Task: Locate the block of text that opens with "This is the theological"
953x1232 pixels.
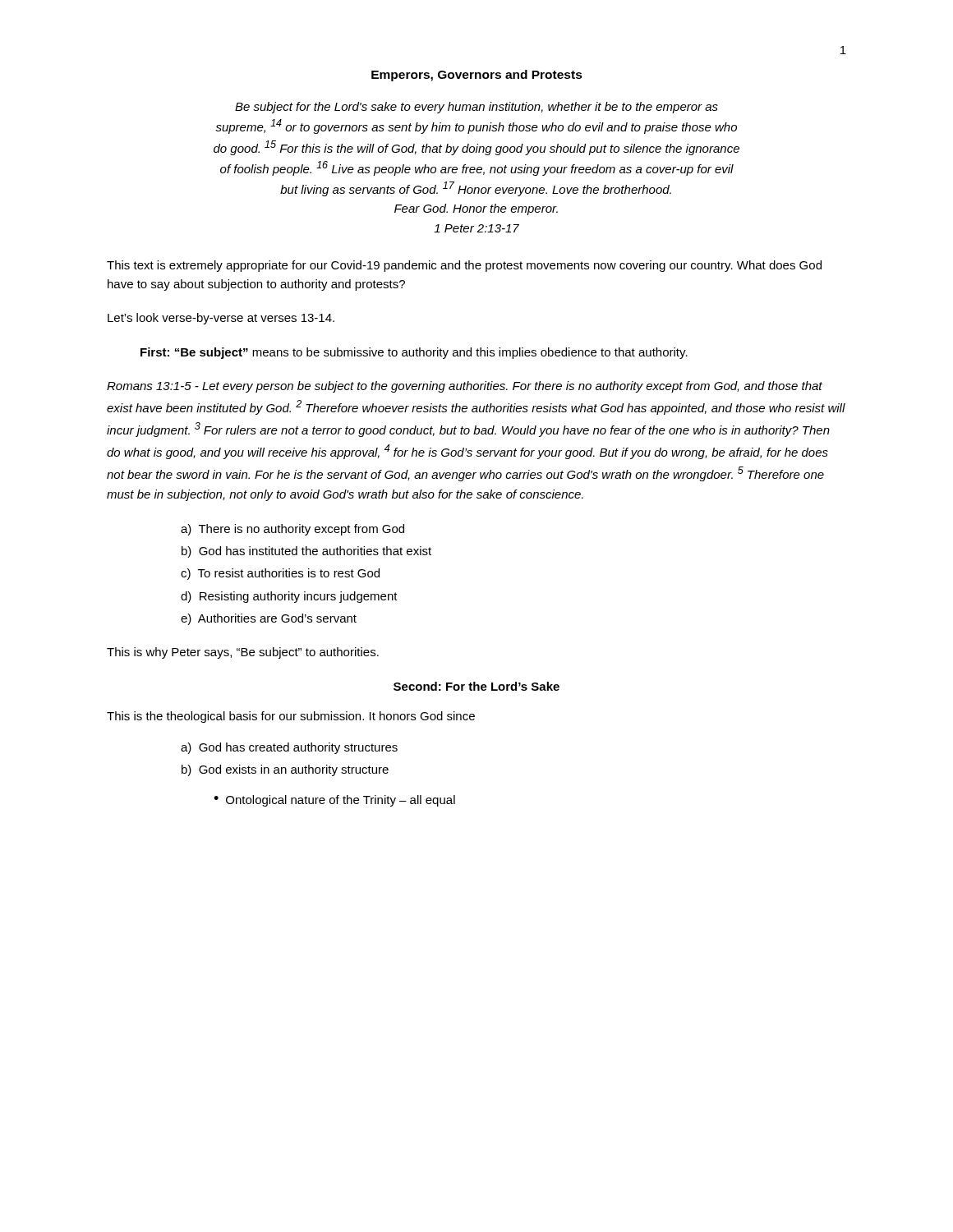Action: point(291,716)
